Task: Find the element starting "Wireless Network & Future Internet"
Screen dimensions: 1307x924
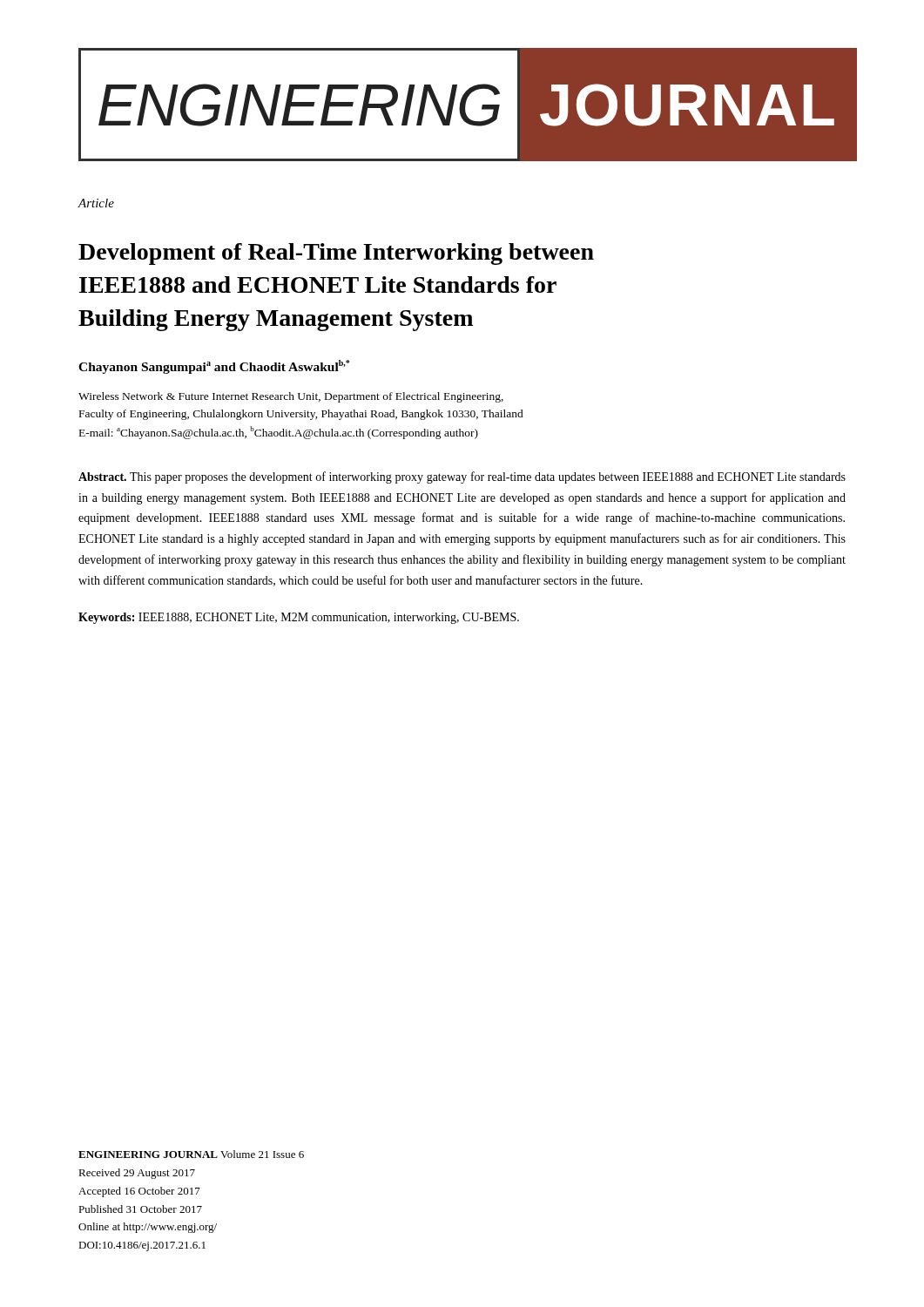Action: pos(301,414)
